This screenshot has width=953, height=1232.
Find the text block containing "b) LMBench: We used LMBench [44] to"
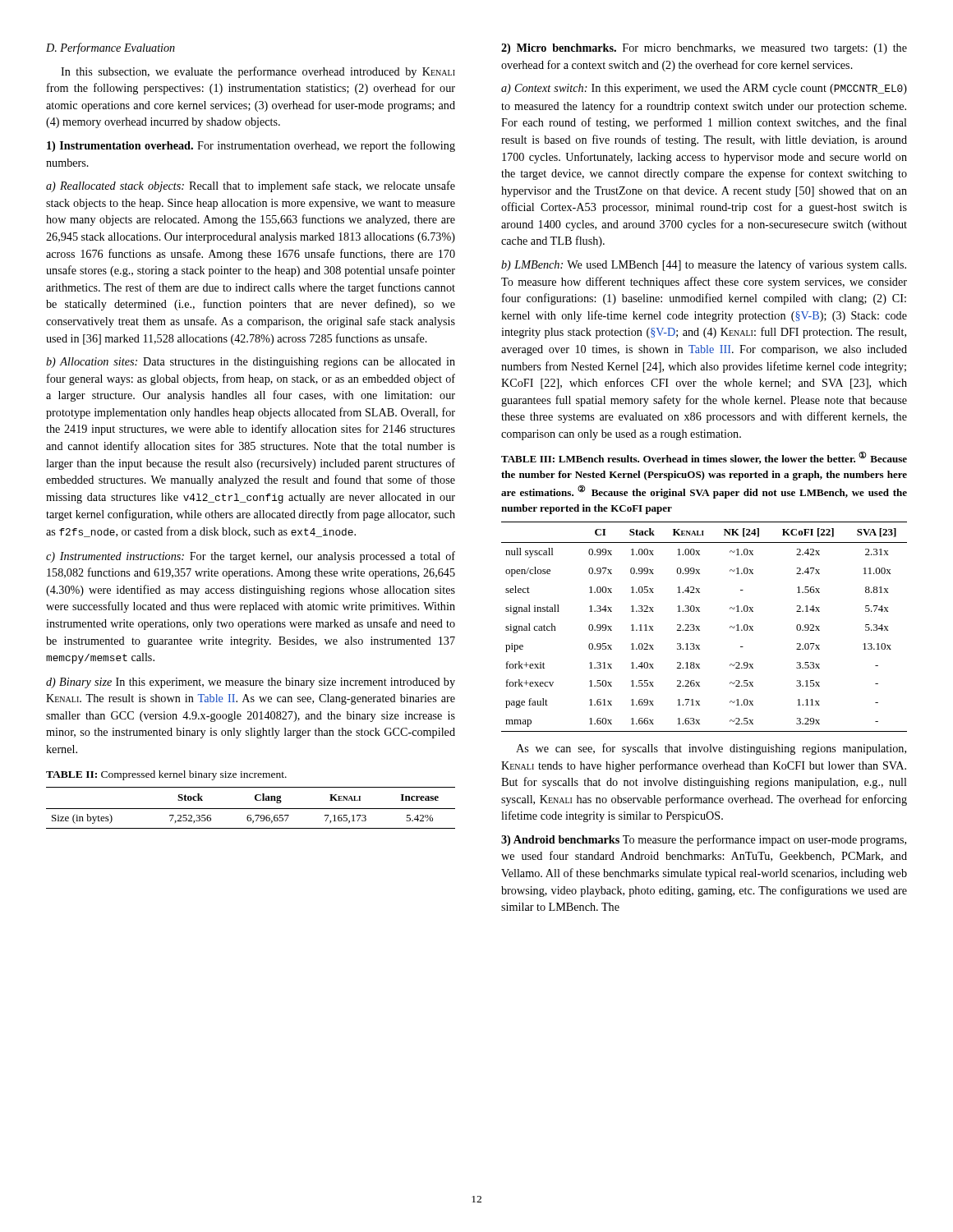(704, 349)
